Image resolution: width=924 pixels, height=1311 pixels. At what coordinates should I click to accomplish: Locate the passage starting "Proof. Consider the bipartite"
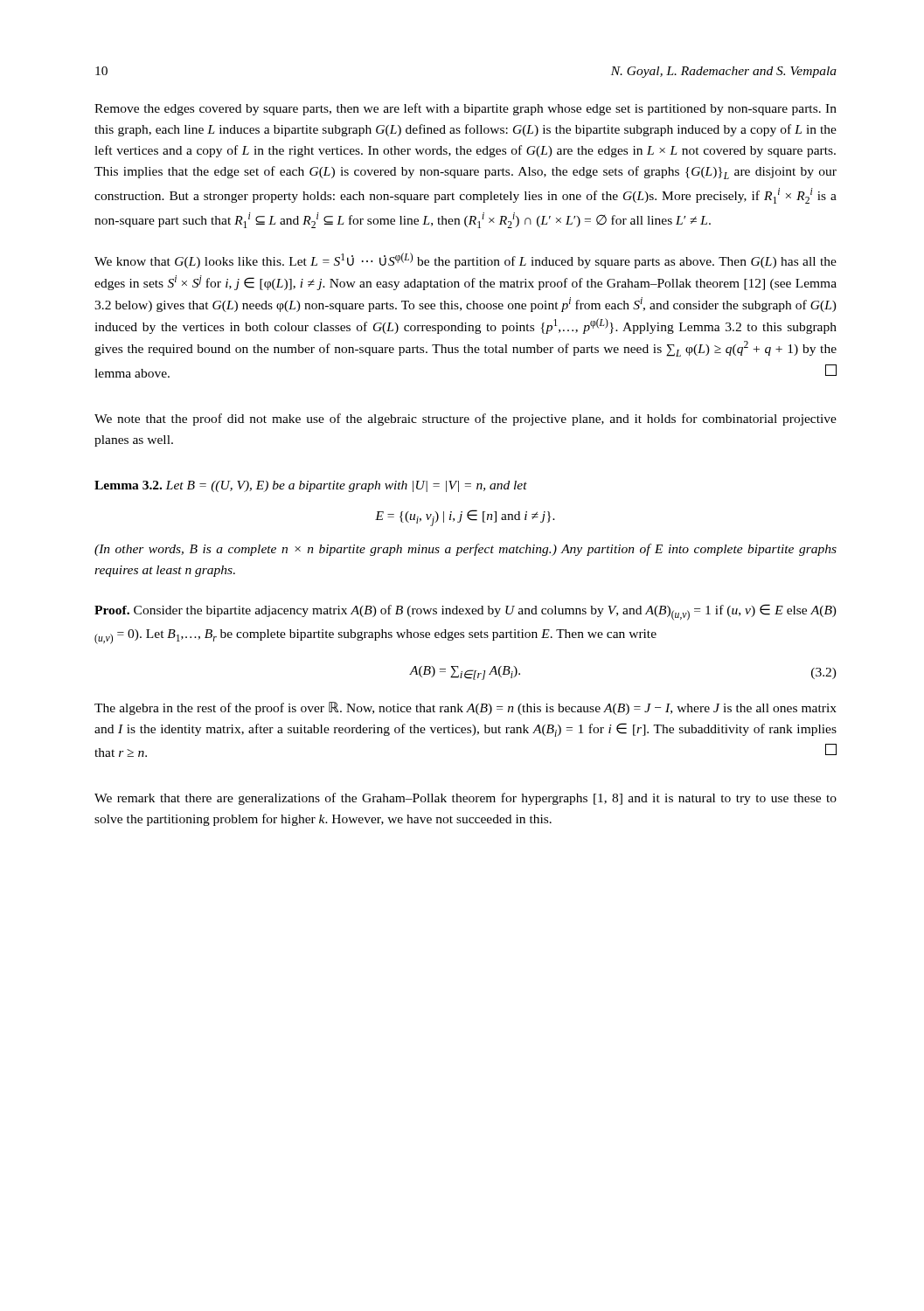(x=466, y=623)
